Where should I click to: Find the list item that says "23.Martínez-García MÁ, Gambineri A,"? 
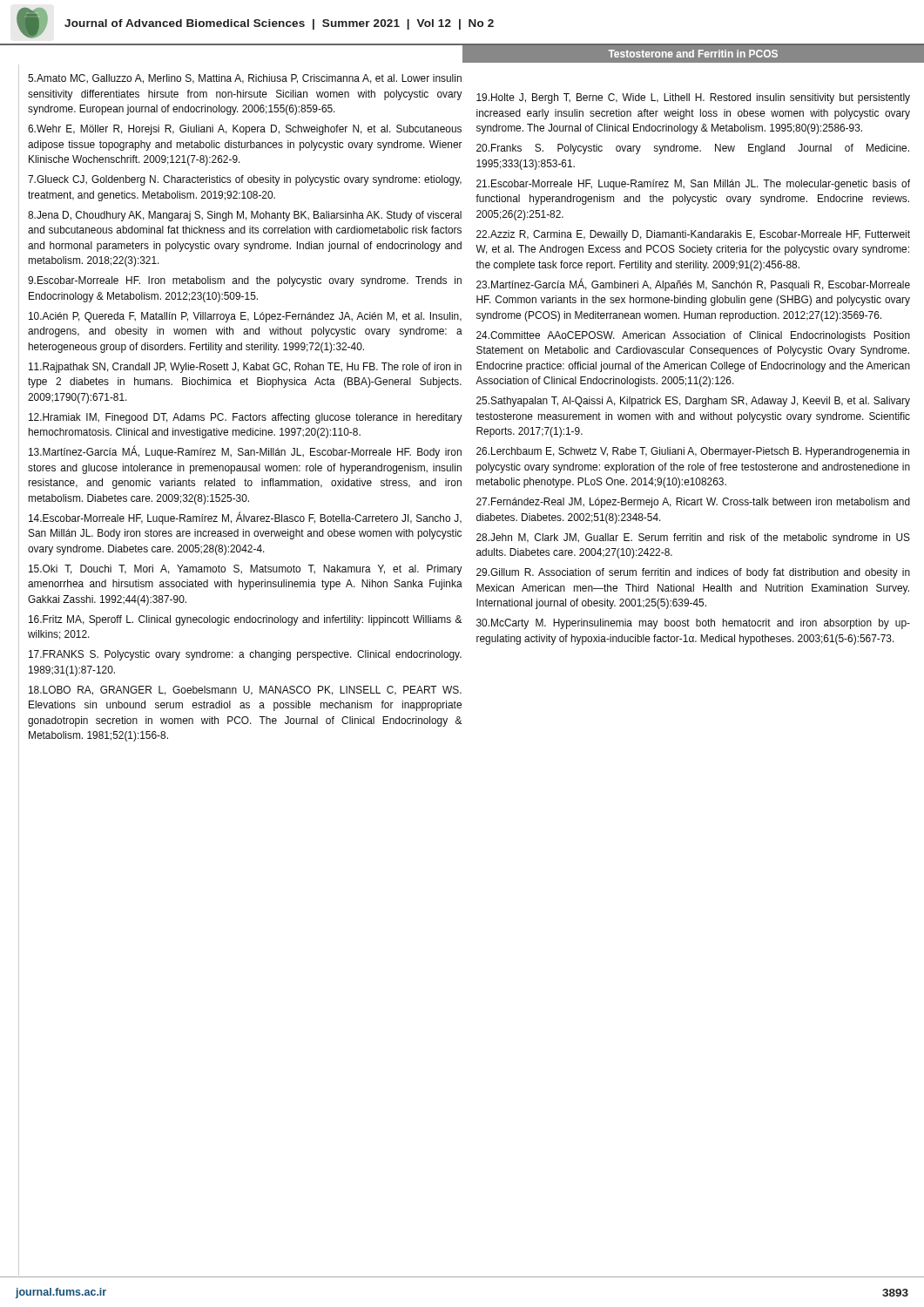693,300
